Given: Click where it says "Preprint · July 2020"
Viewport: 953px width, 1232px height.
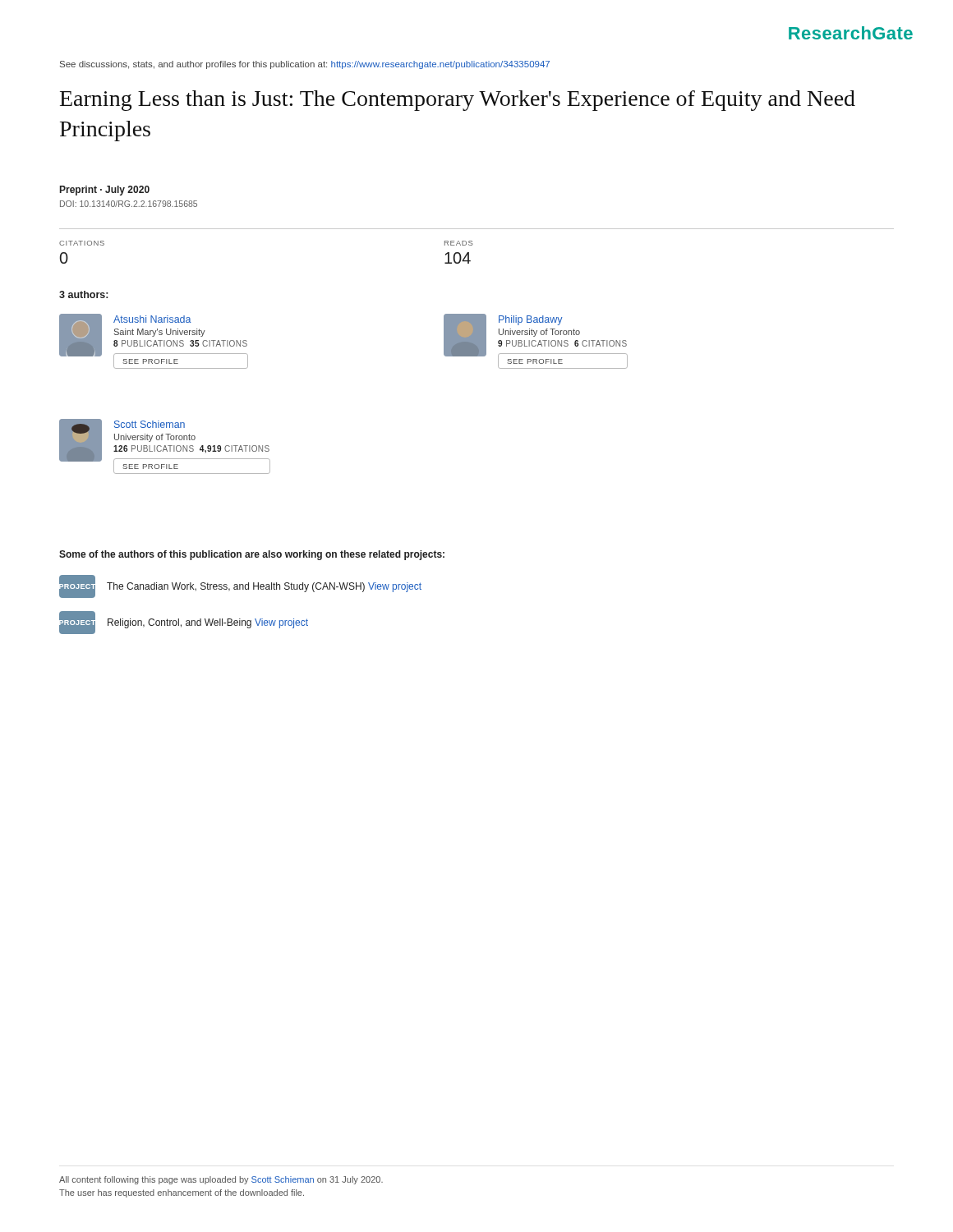Looking at the screenshot, I should pyautogui.click(x=104, y=190).
